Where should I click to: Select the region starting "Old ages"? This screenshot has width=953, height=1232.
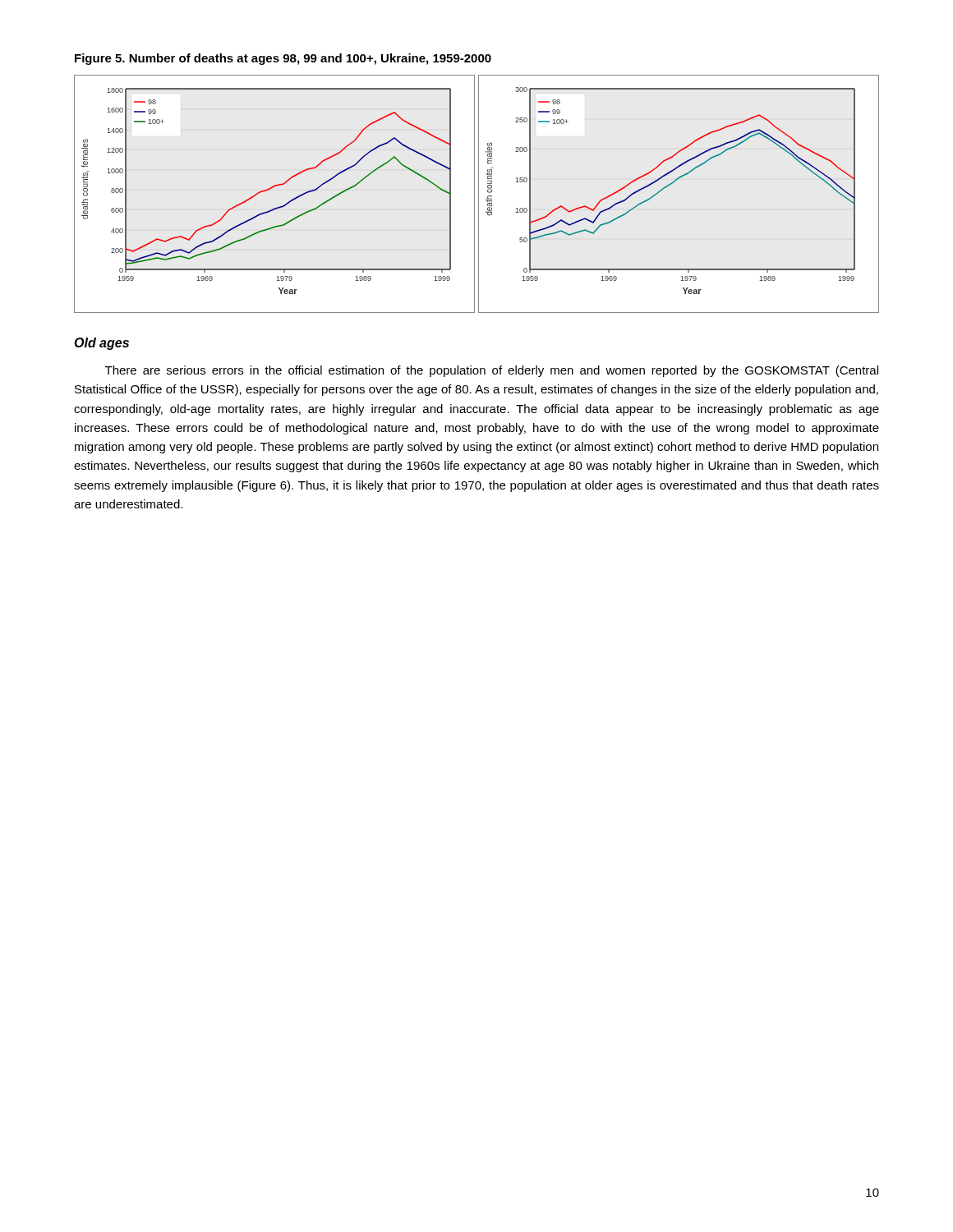[102, 343]
